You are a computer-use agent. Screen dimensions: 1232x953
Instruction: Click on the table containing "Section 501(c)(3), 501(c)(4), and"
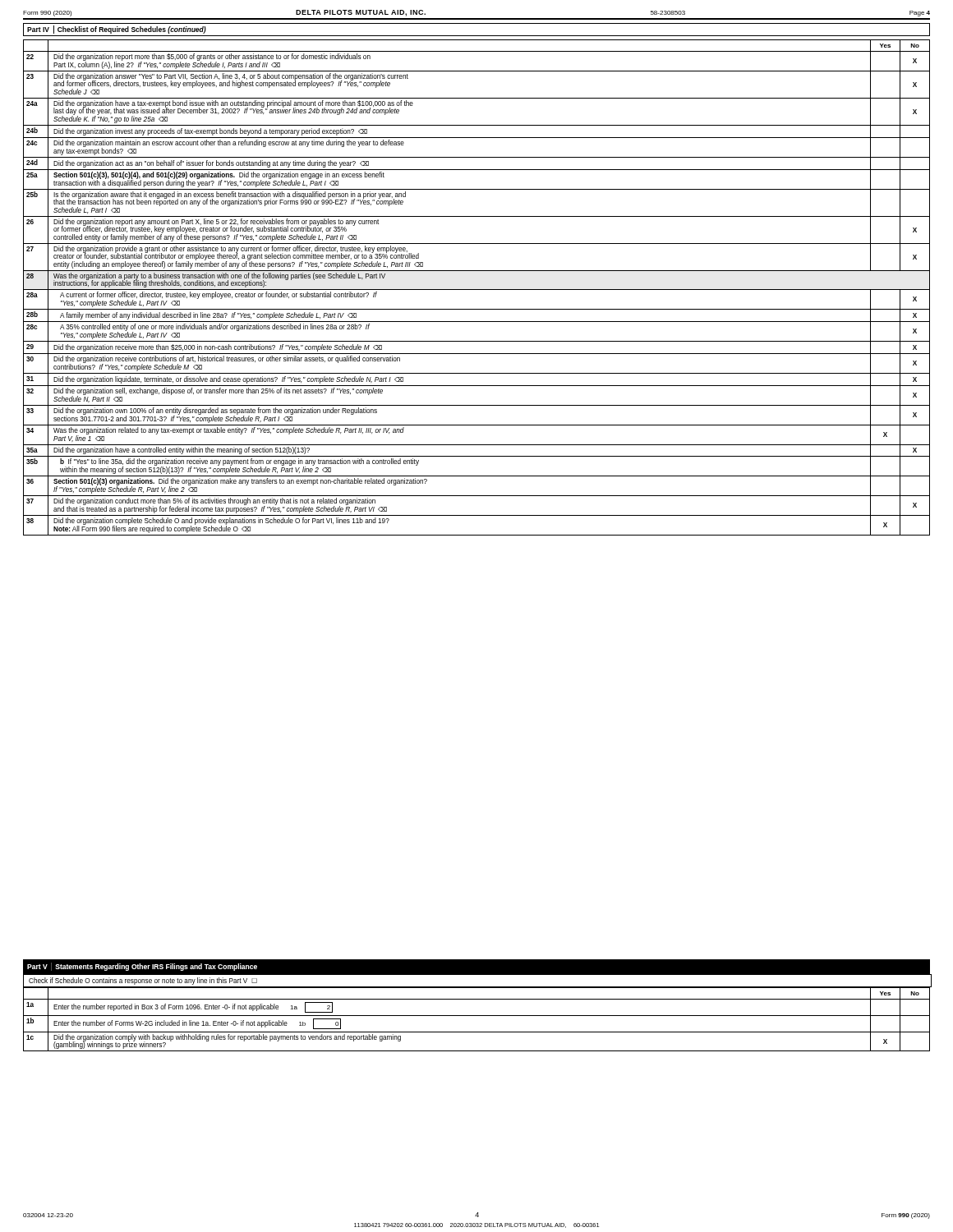476,287
